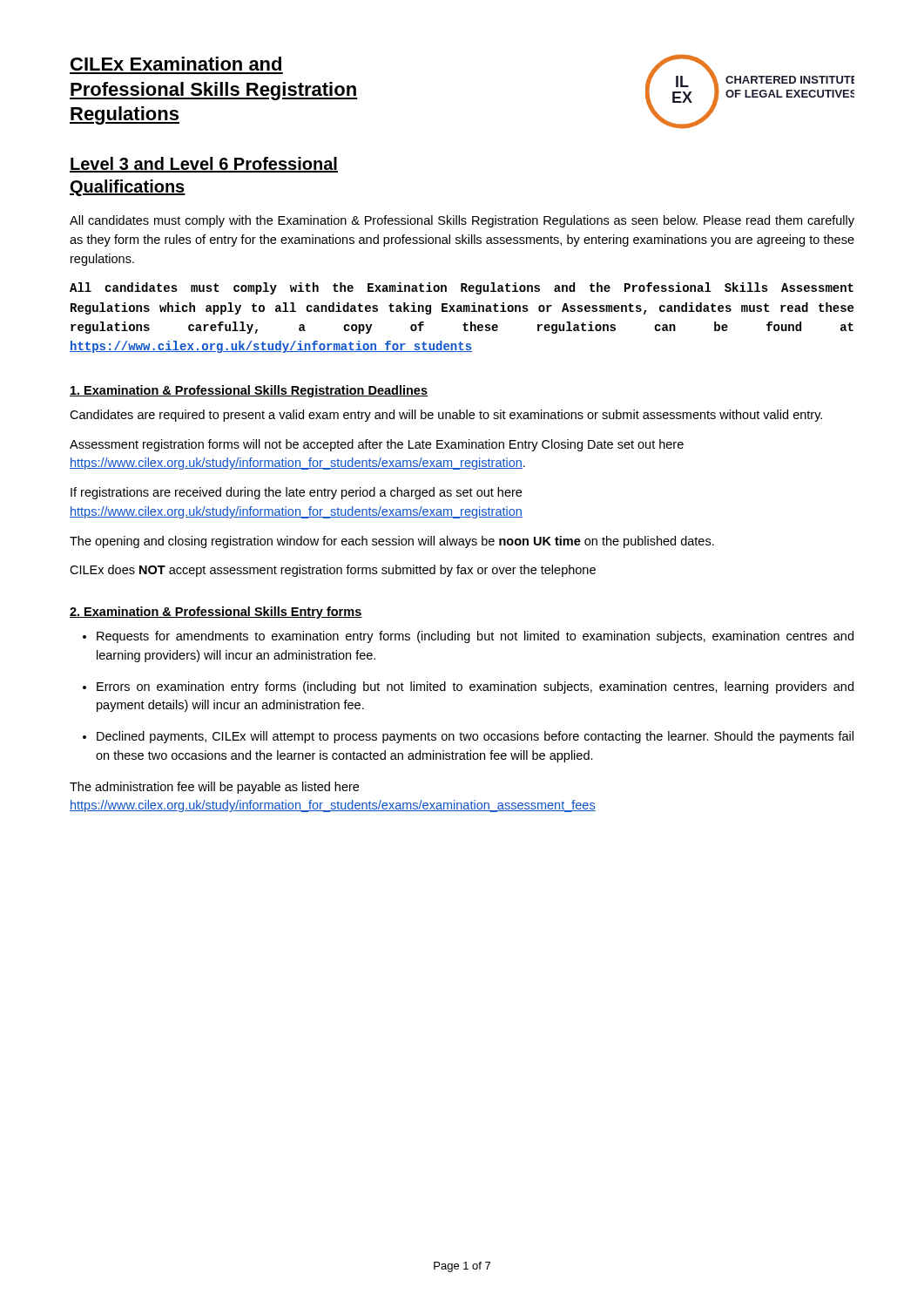Find the element starting "CILEx Examination andProfessional Skills RegistrationRegulations"

(344, 90)
